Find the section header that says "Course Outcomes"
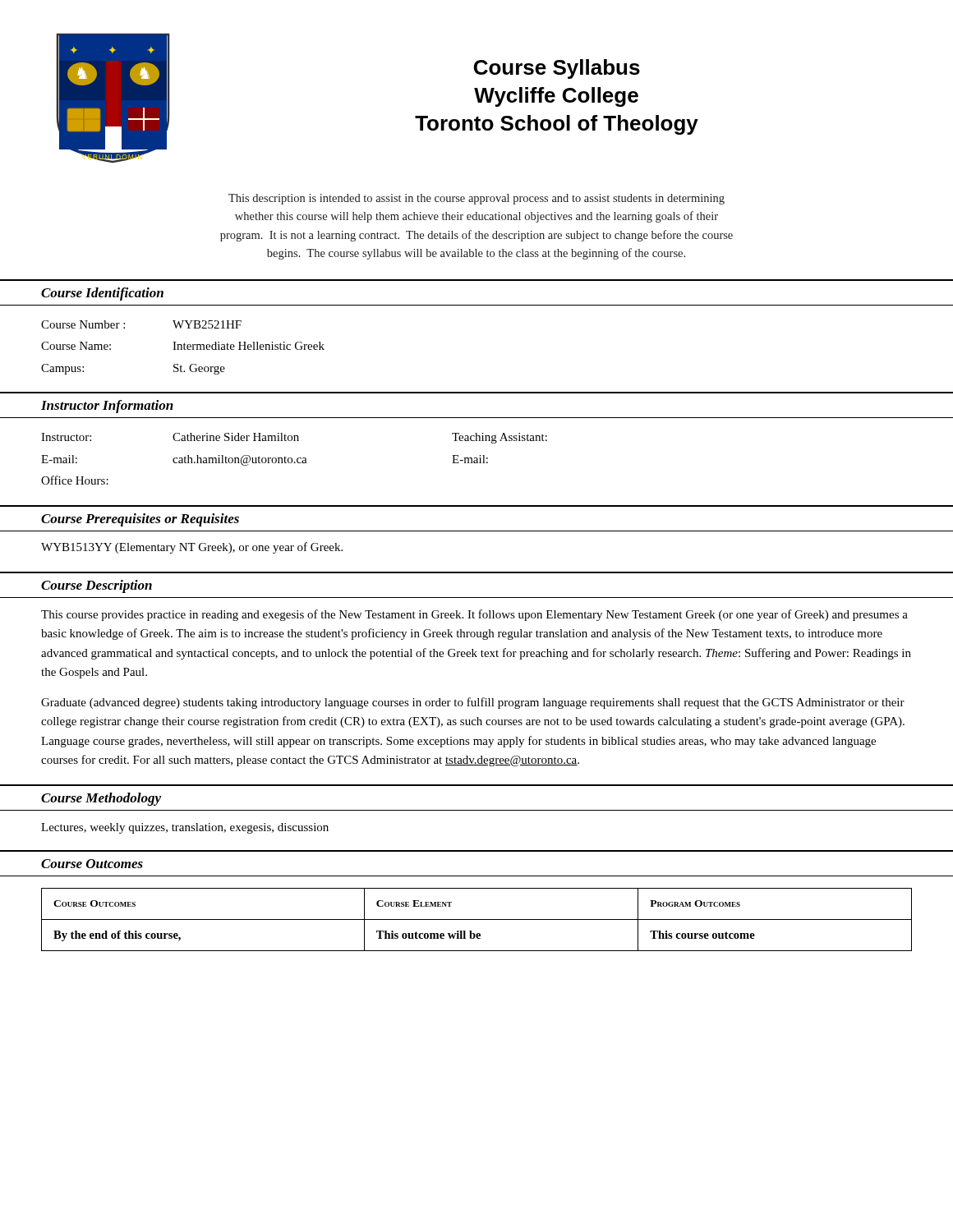Screen dimensions: 1232x953 click(92, 864)
